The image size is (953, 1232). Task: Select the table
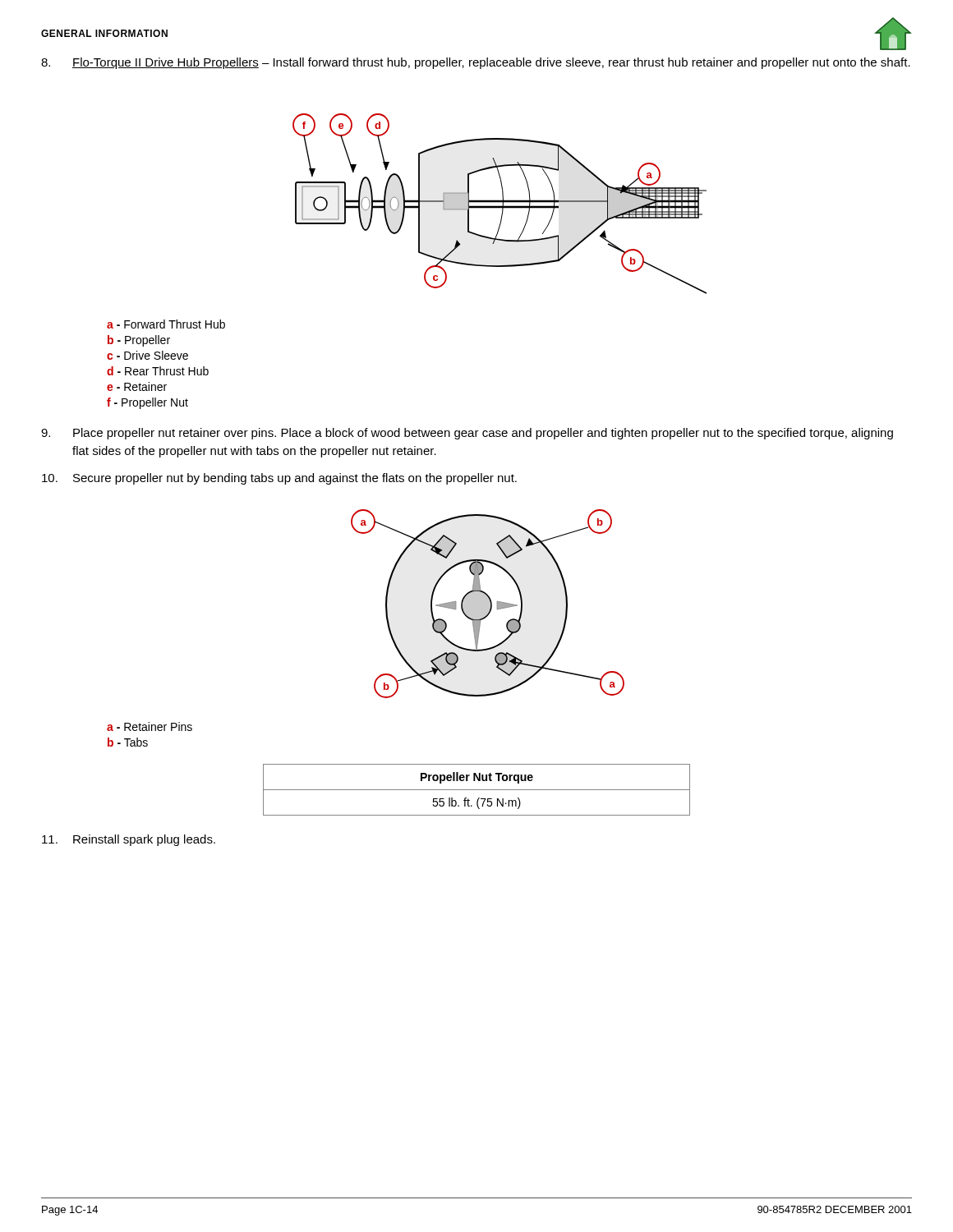pyautogui.click(x=476, y=790)
